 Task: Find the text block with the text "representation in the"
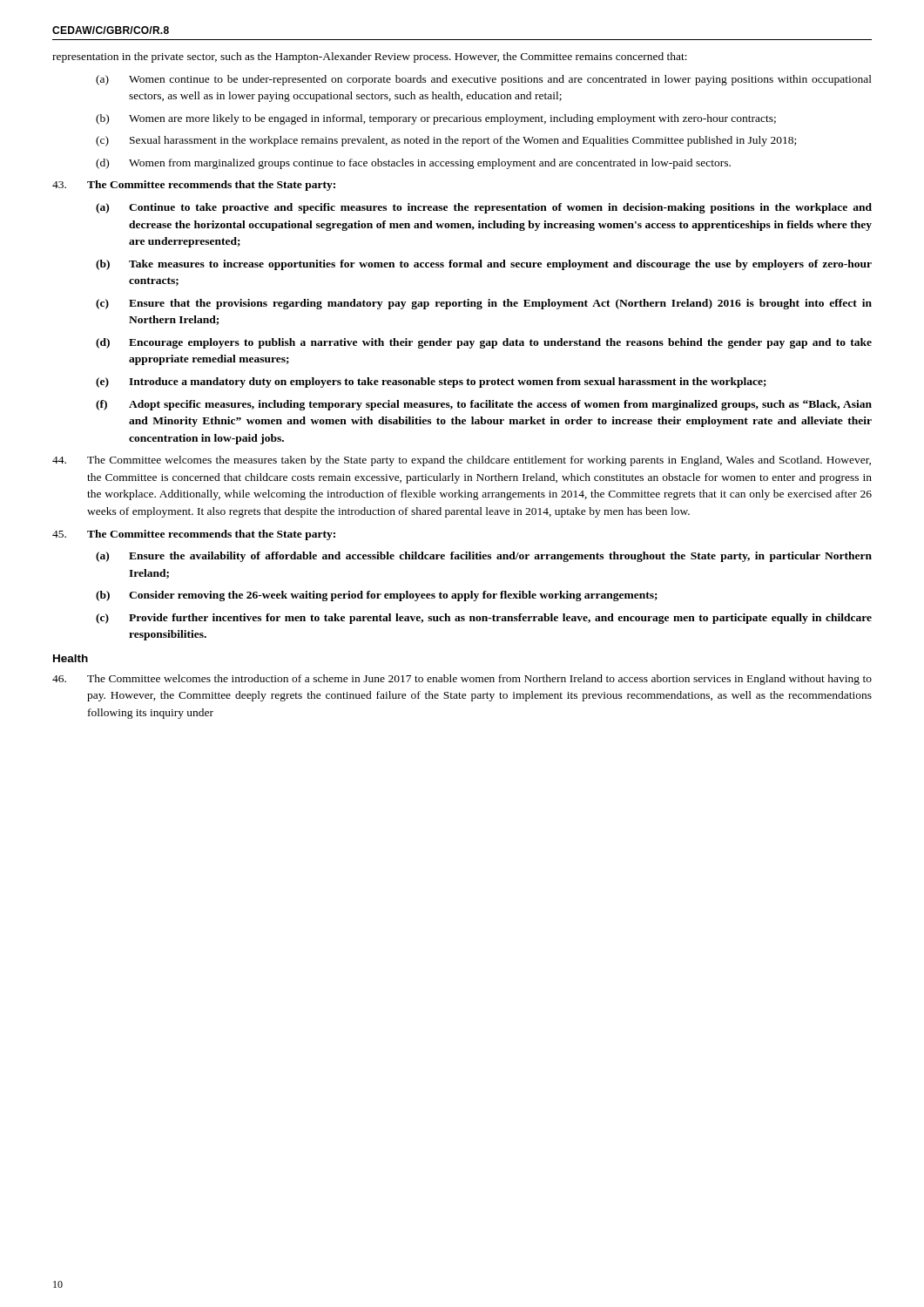click(370, 56)
